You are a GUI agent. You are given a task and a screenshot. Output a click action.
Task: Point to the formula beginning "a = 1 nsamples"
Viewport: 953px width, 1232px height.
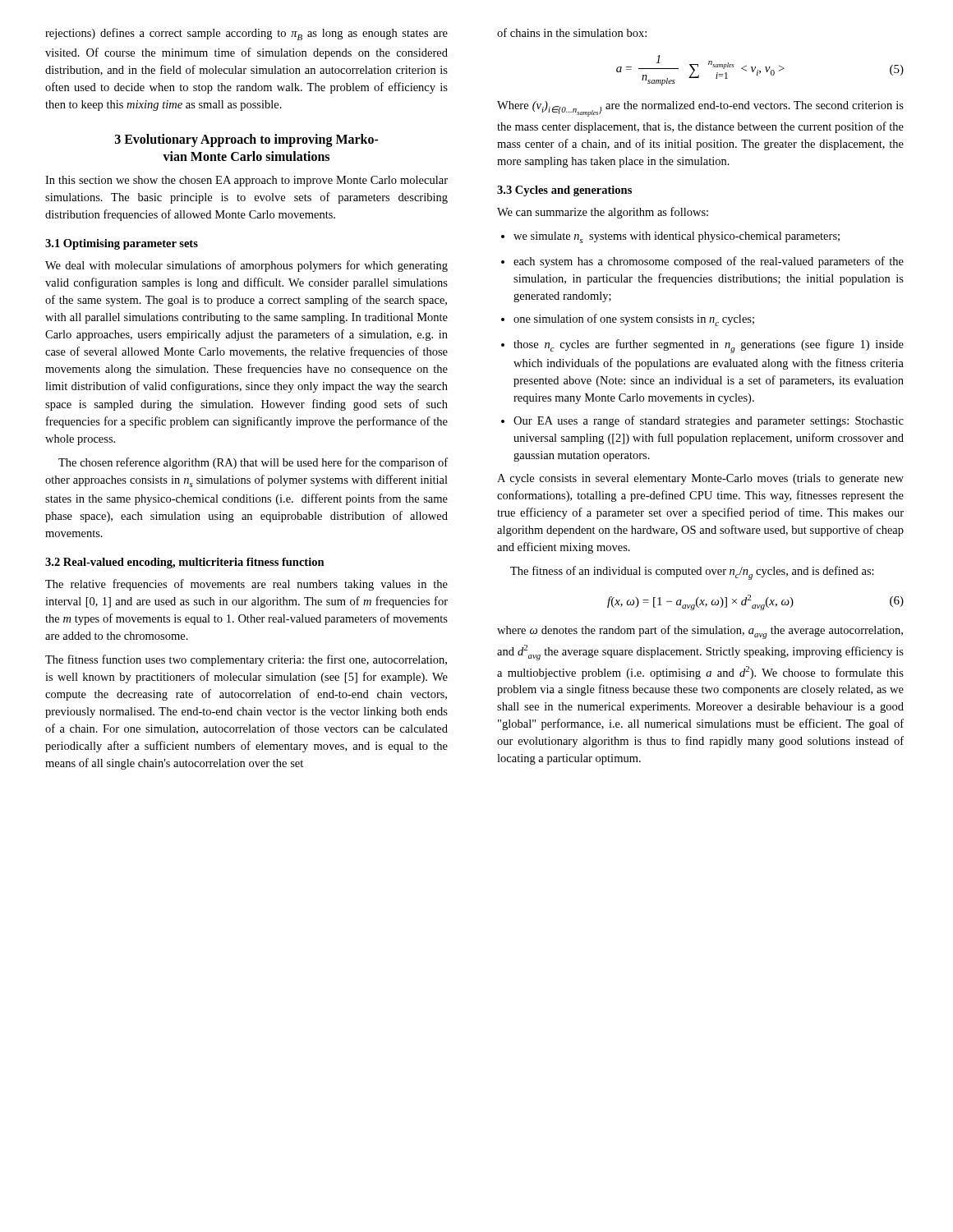click(x=760, y=70)
